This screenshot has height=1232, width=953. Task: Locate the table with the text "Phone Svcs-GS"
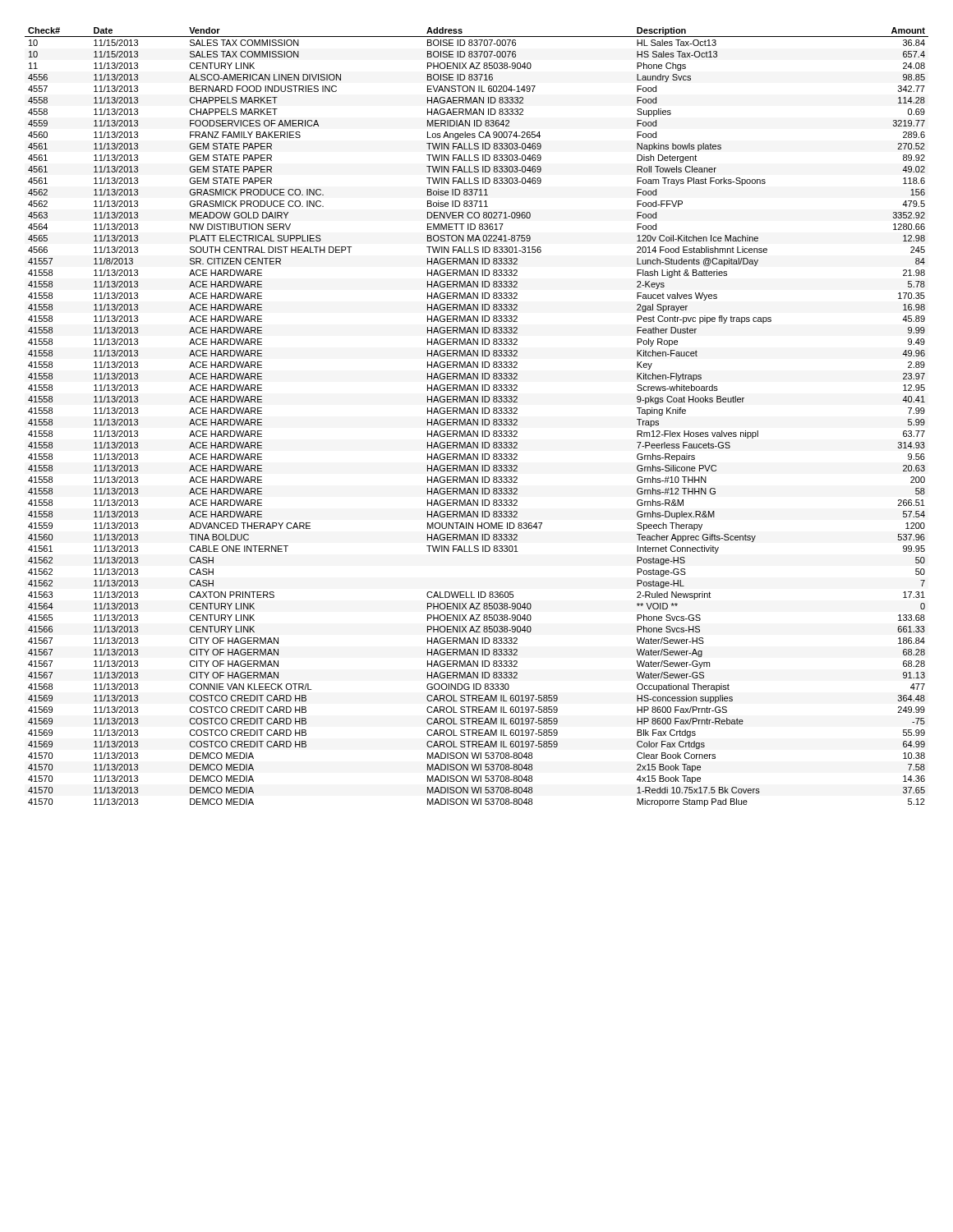(476, 416)
